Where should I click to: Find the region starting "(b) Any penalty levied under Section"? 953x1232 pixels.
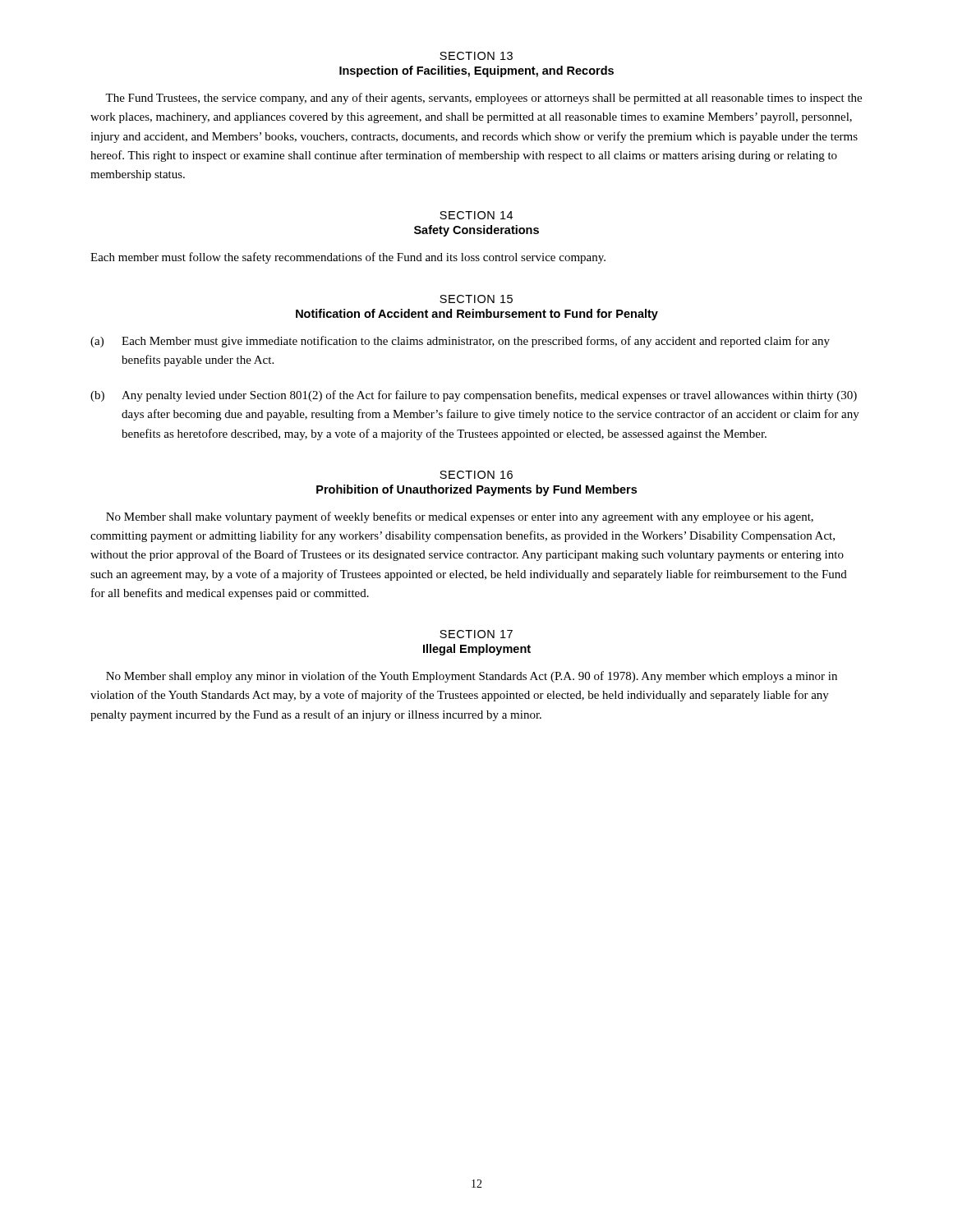476,415
